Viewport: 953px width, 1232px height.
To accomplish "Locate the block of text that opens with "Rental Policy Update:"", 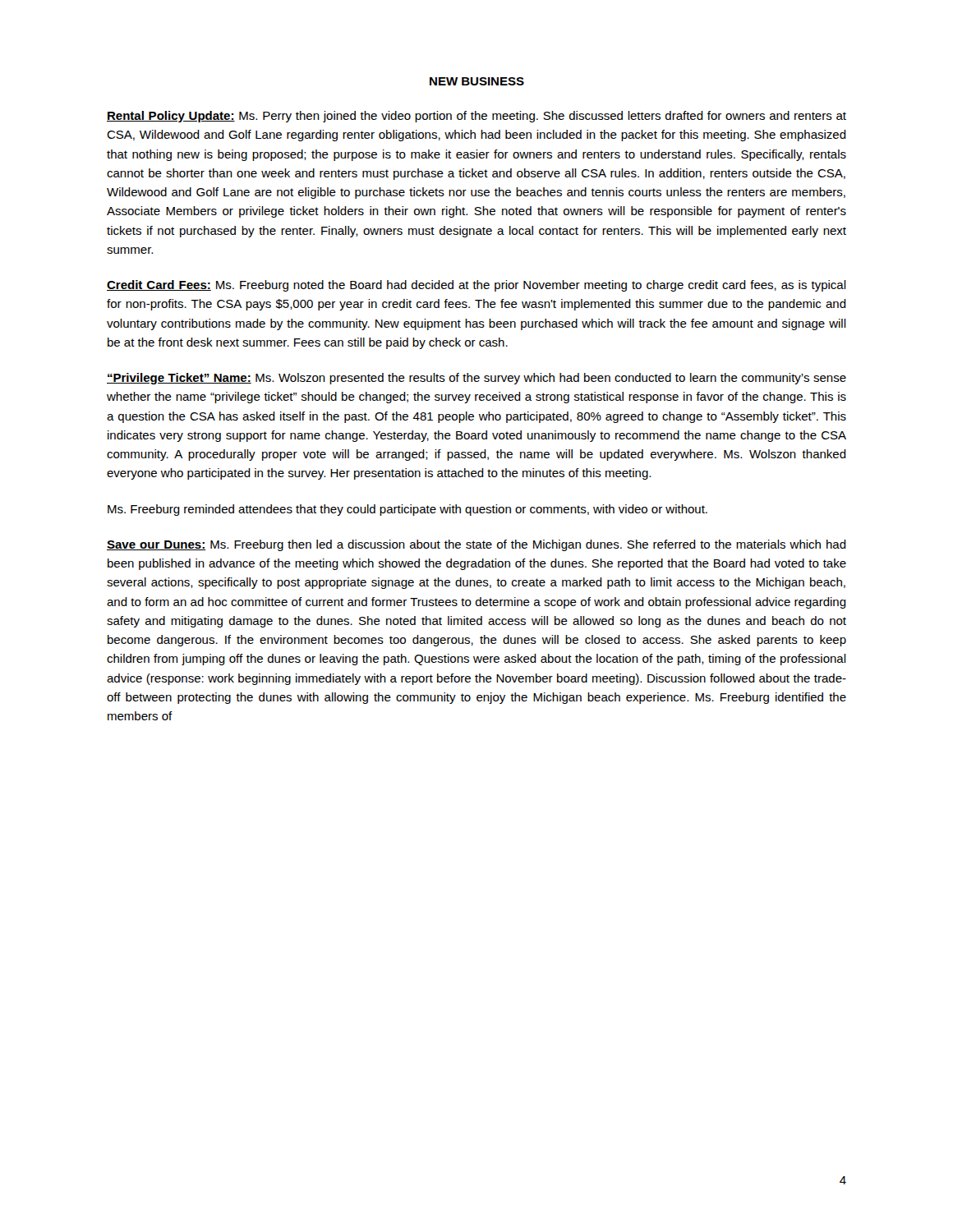I will pos(476,182).
